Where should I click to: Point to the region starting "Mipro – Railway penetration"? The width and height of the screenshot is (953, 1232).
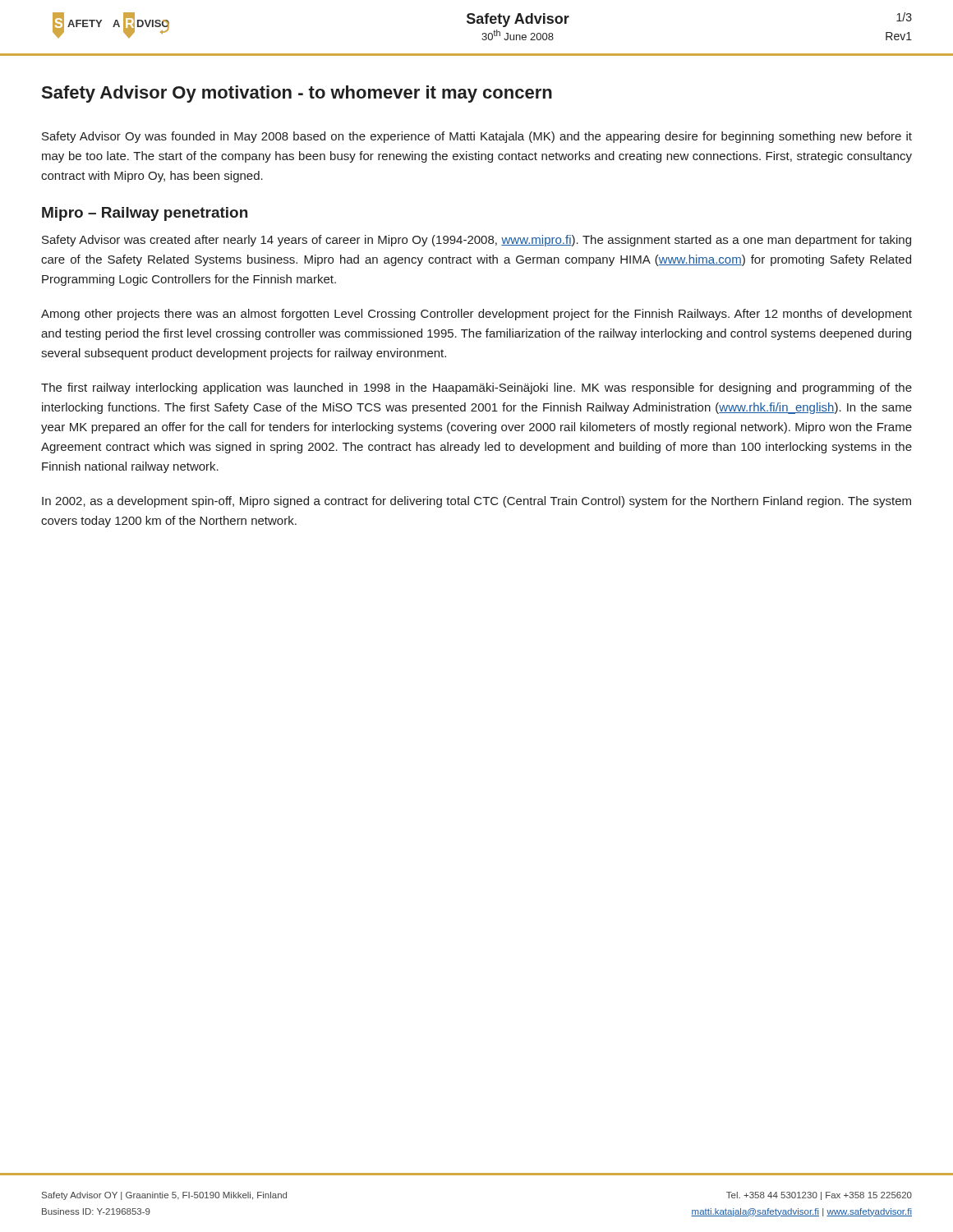(145, 212)
